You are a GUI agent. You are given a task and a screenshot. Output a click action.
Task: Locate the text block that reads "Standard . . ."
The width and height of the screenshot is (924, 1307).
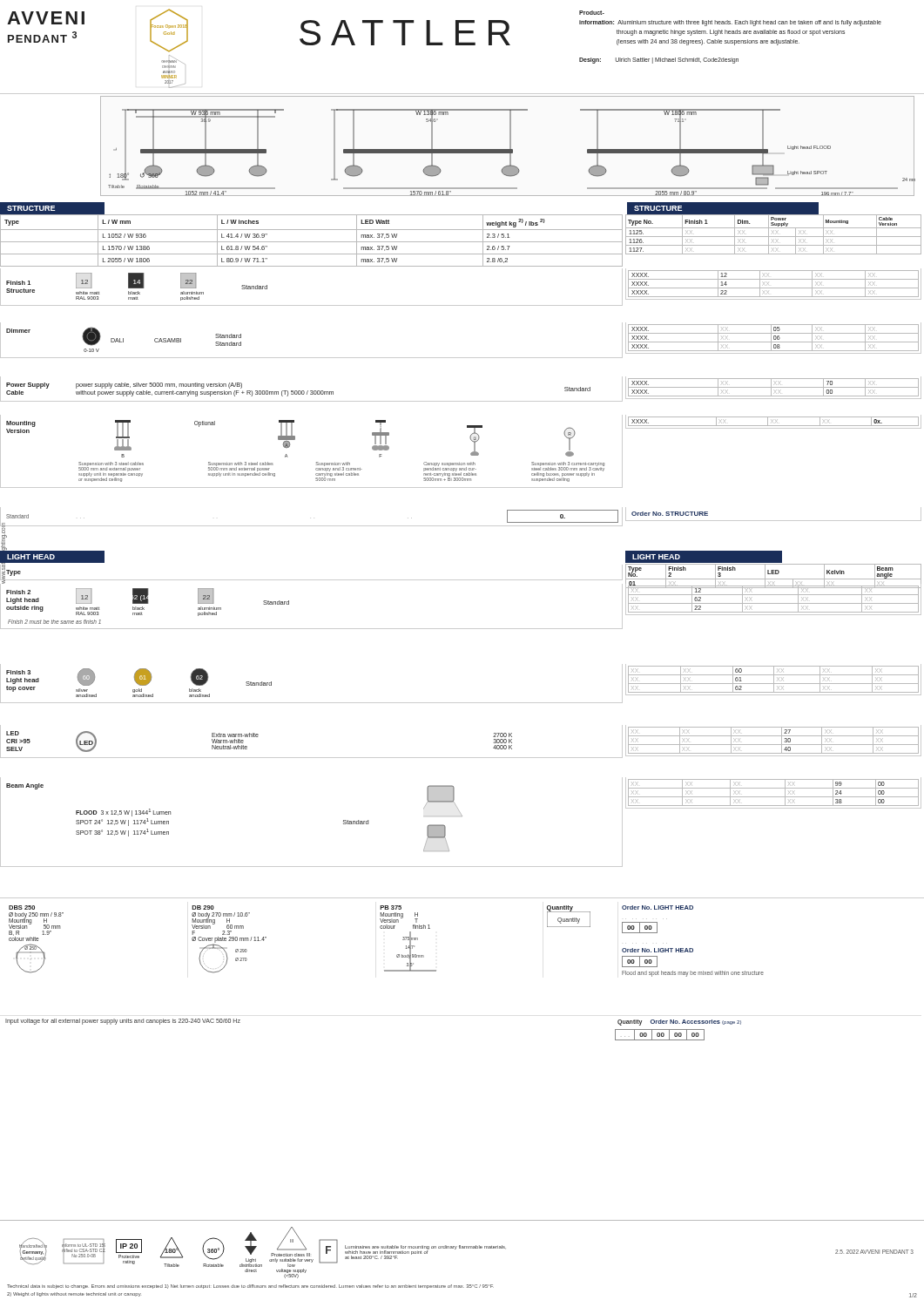click(x=311, y=516)
